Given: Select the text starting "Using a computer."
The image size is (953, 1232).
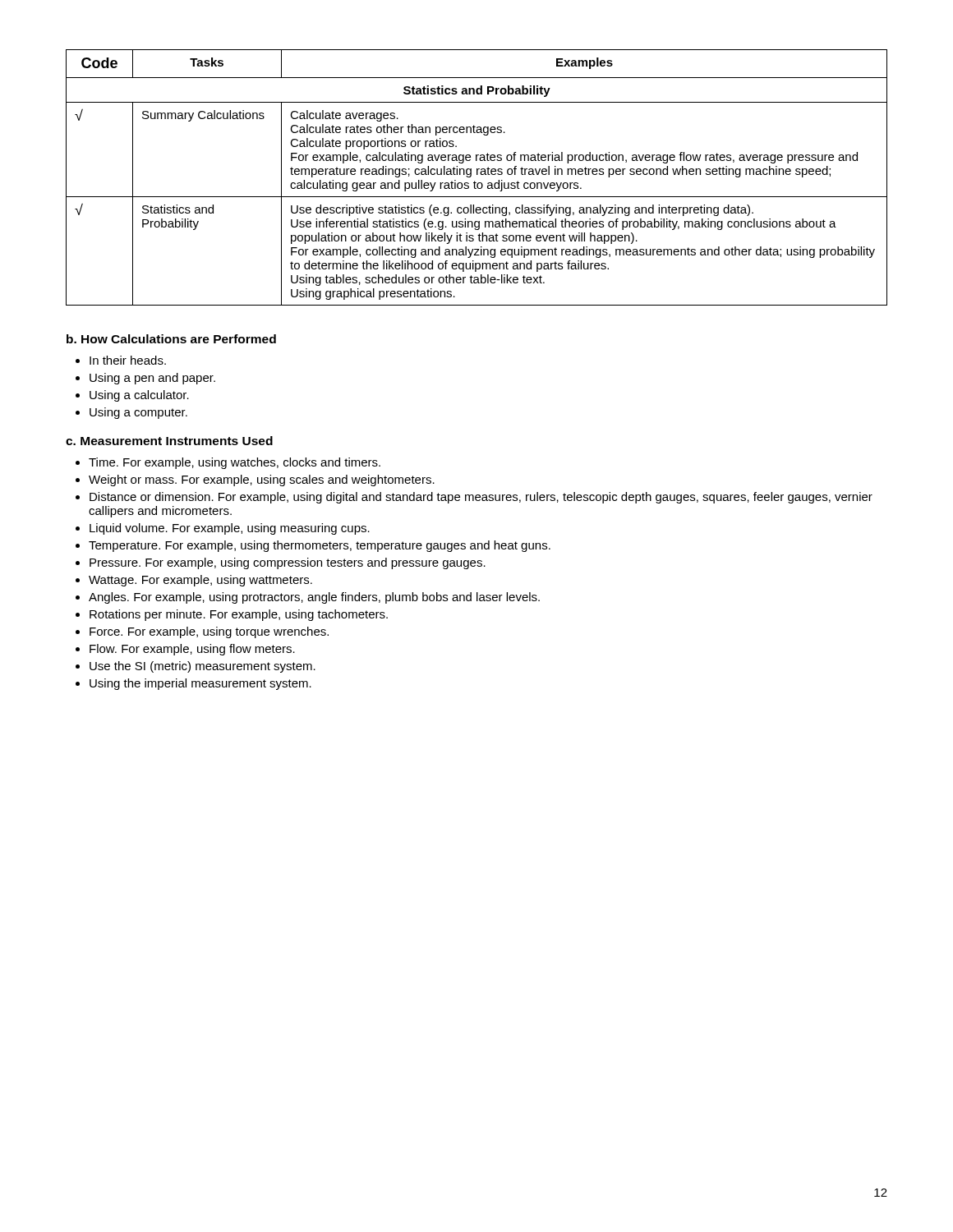Looking at the screenshot, I should pyautogui.click(x=131, y=413).
